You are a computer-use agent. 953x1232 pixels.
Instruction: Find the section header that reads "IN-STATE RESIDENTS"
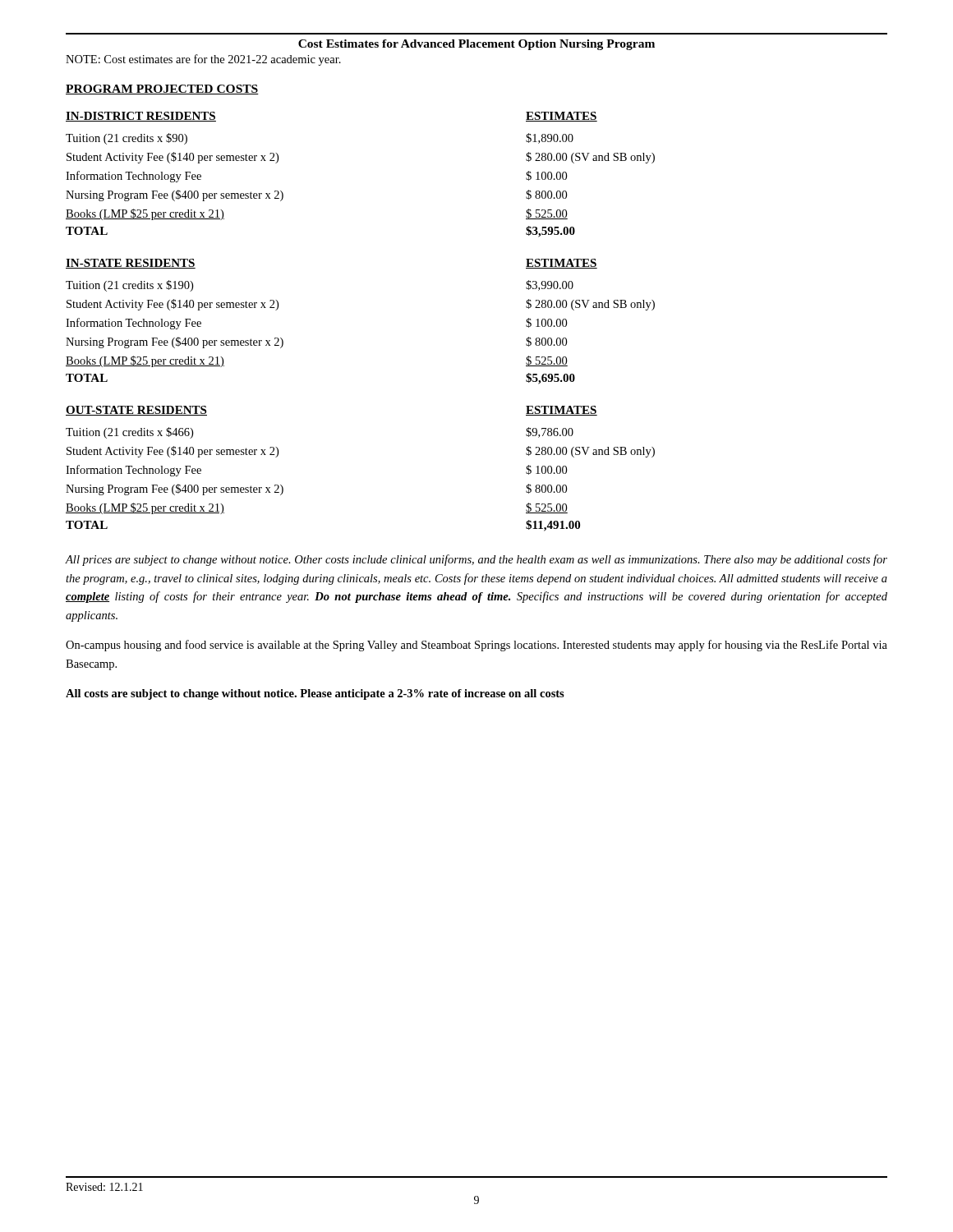130,263
